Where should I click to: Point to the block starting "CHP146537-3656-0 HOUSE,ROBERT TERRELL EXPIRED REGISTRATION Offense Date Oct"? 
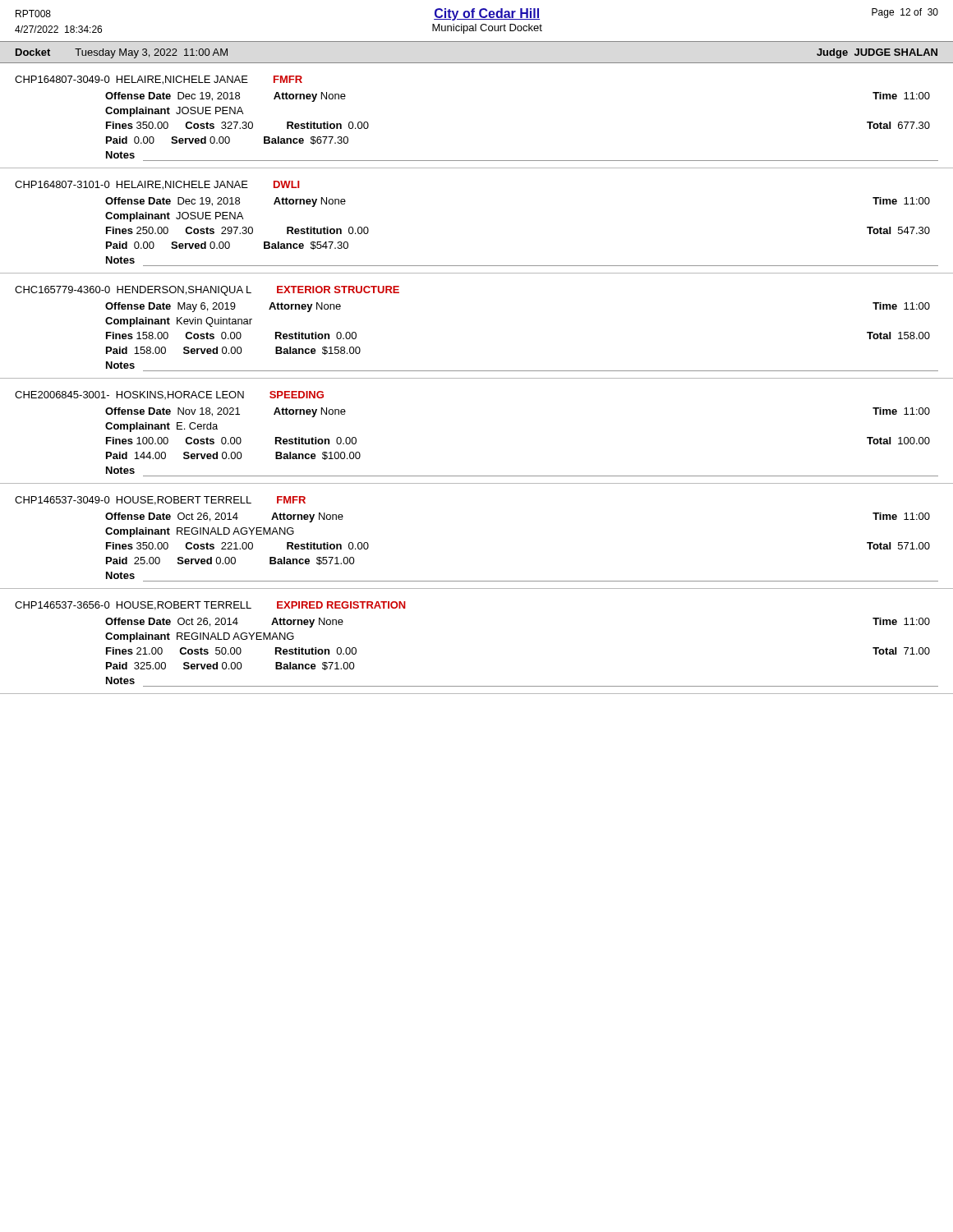[x=210, y=606]
